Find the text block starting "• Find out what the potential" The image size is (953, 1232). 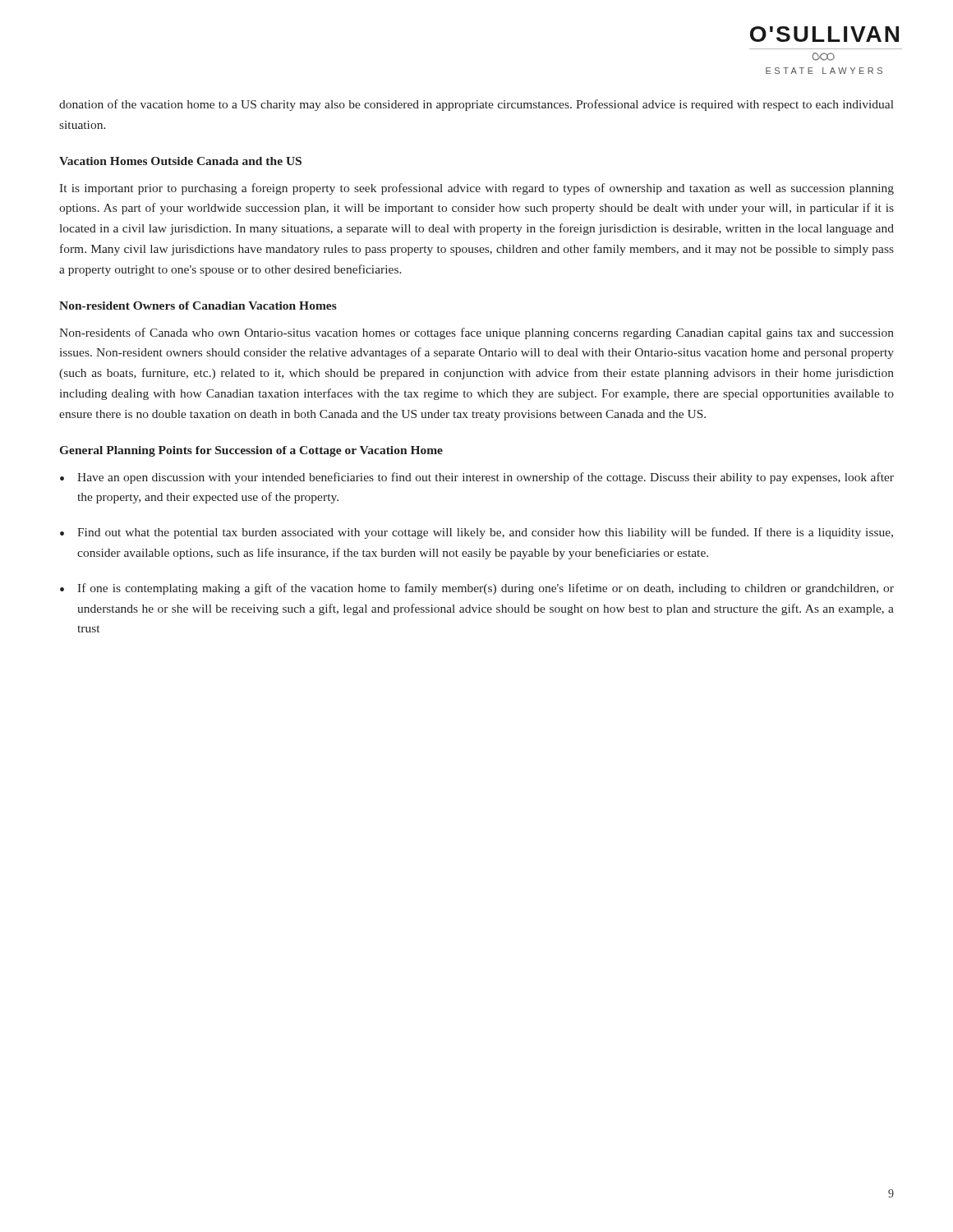coord(476,543)
